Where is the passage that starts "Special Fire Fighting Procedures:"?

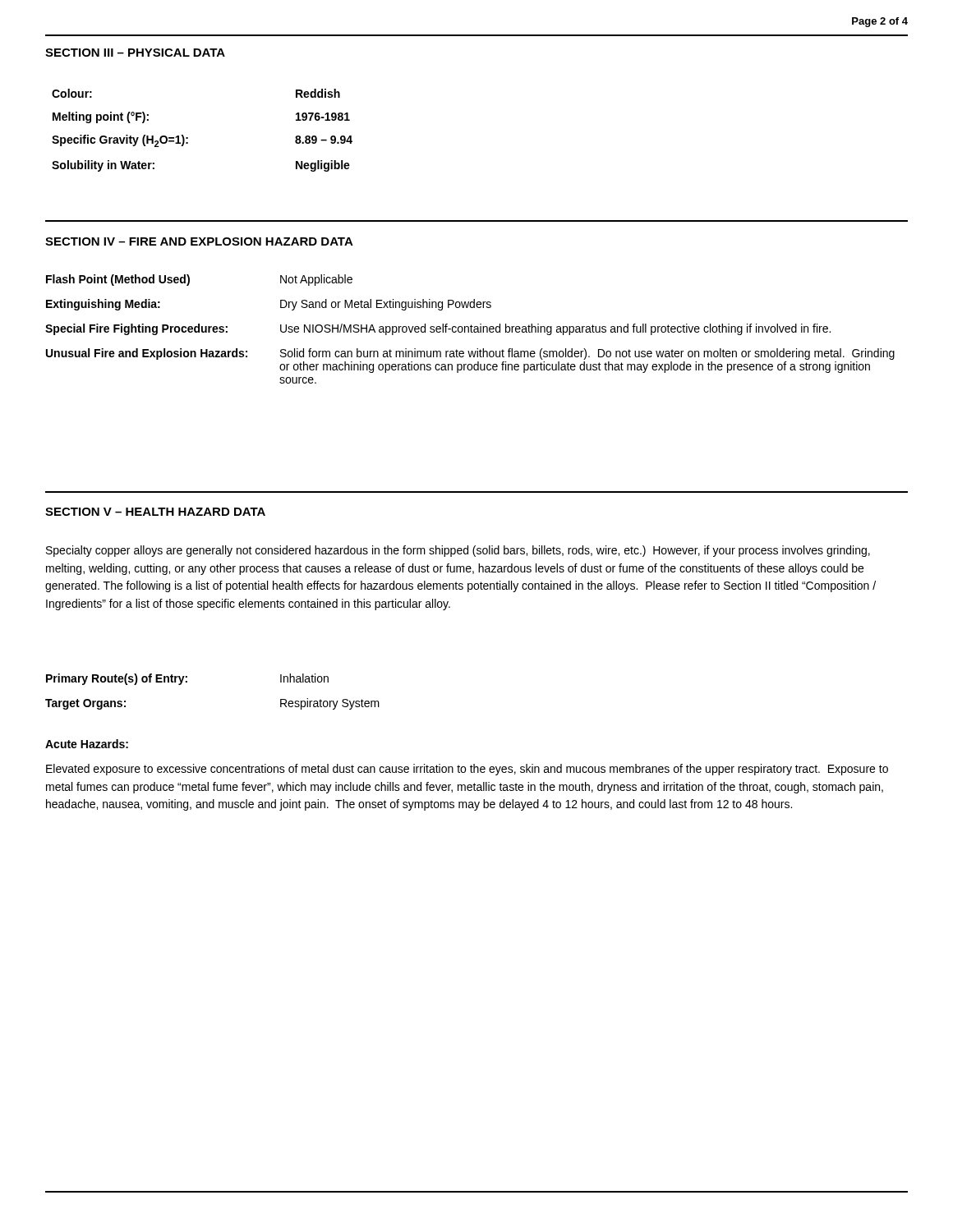coord(476,329)
